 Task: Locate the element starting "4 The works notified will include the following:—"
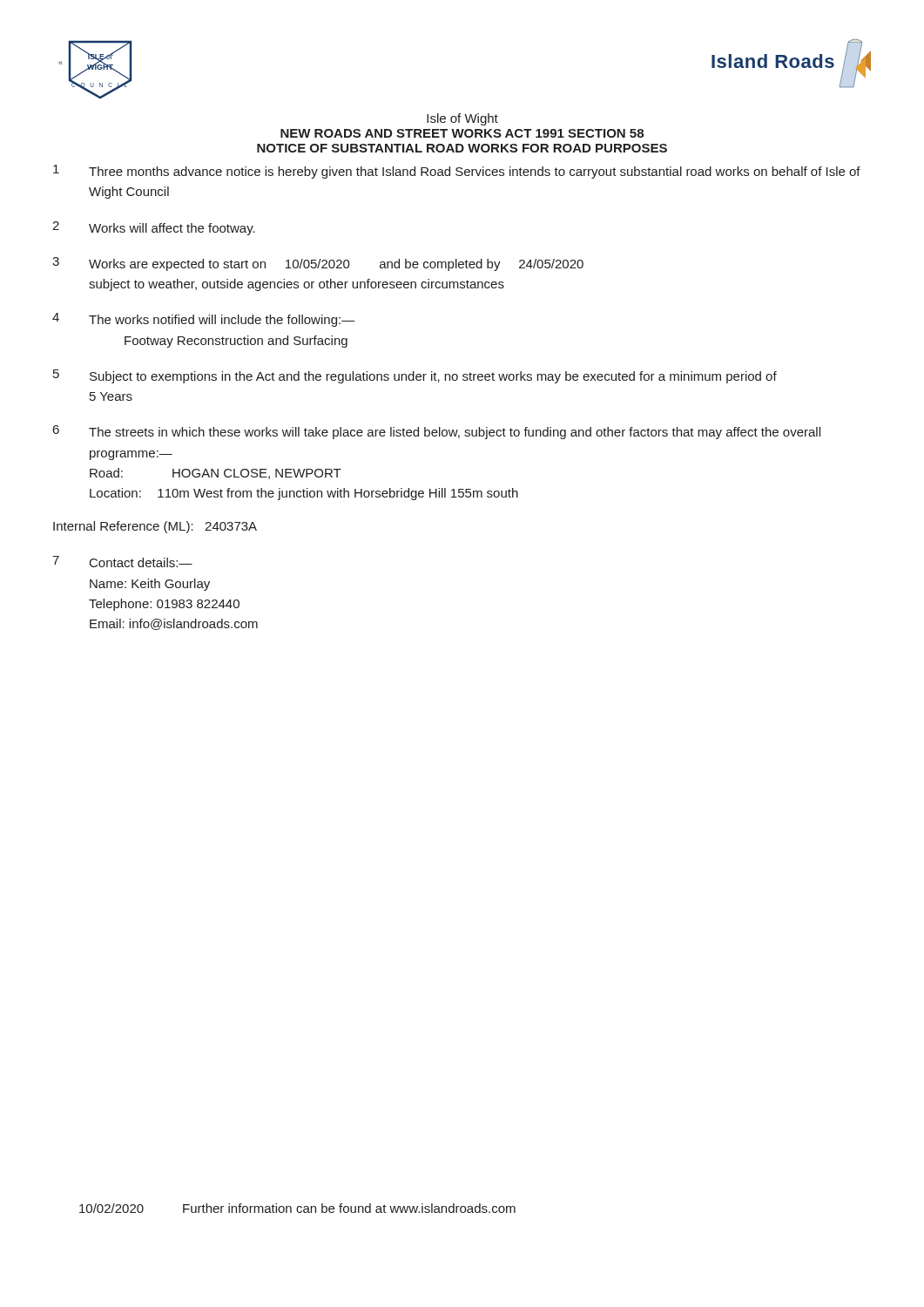click(x=204, y=320)
